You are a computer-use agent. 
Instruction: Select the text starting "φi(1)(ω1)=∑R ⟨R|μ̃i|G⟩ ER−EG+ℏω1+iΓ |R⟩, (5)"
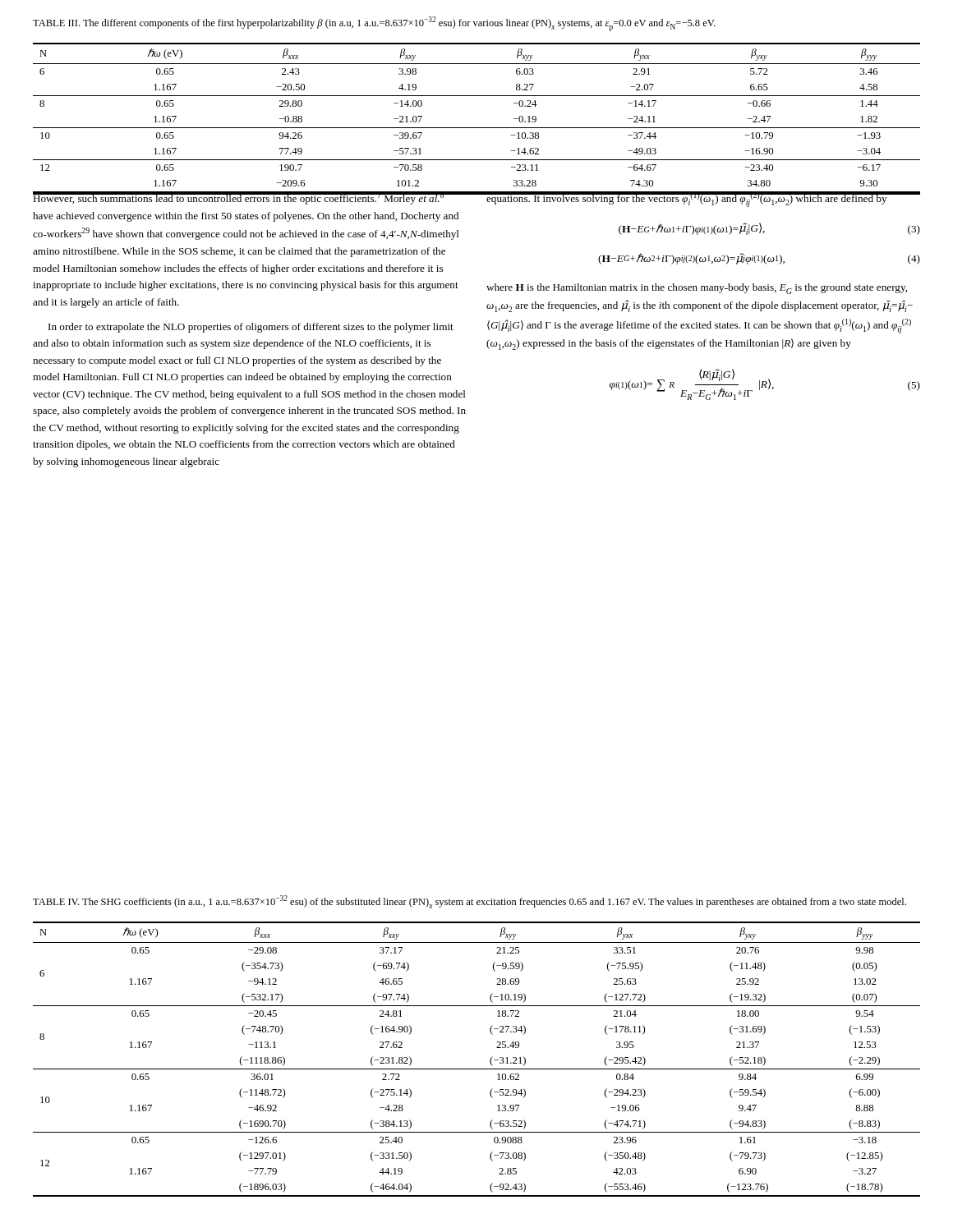[703, 385]
